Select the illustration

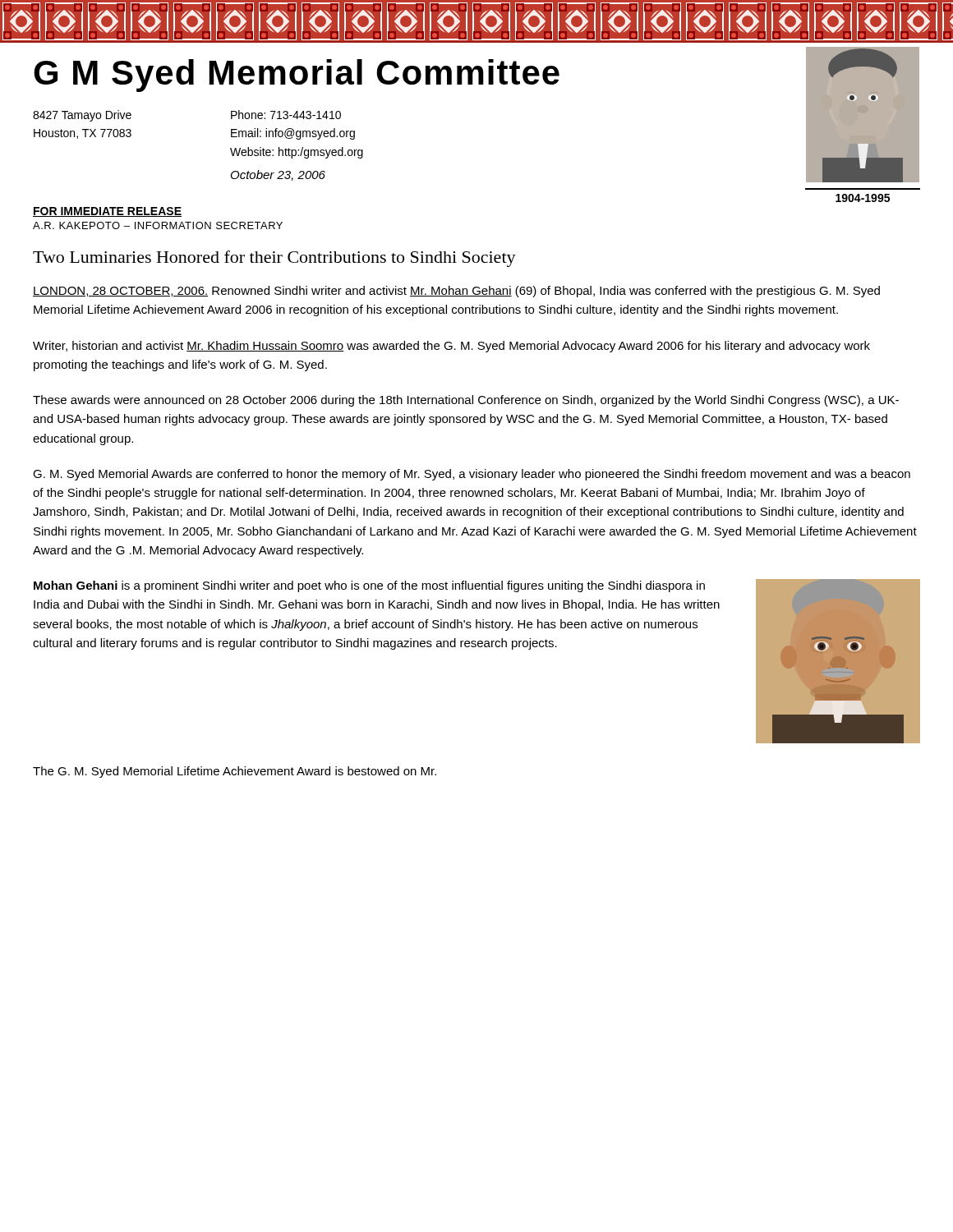pyautogui.click(x=476, y=23)
